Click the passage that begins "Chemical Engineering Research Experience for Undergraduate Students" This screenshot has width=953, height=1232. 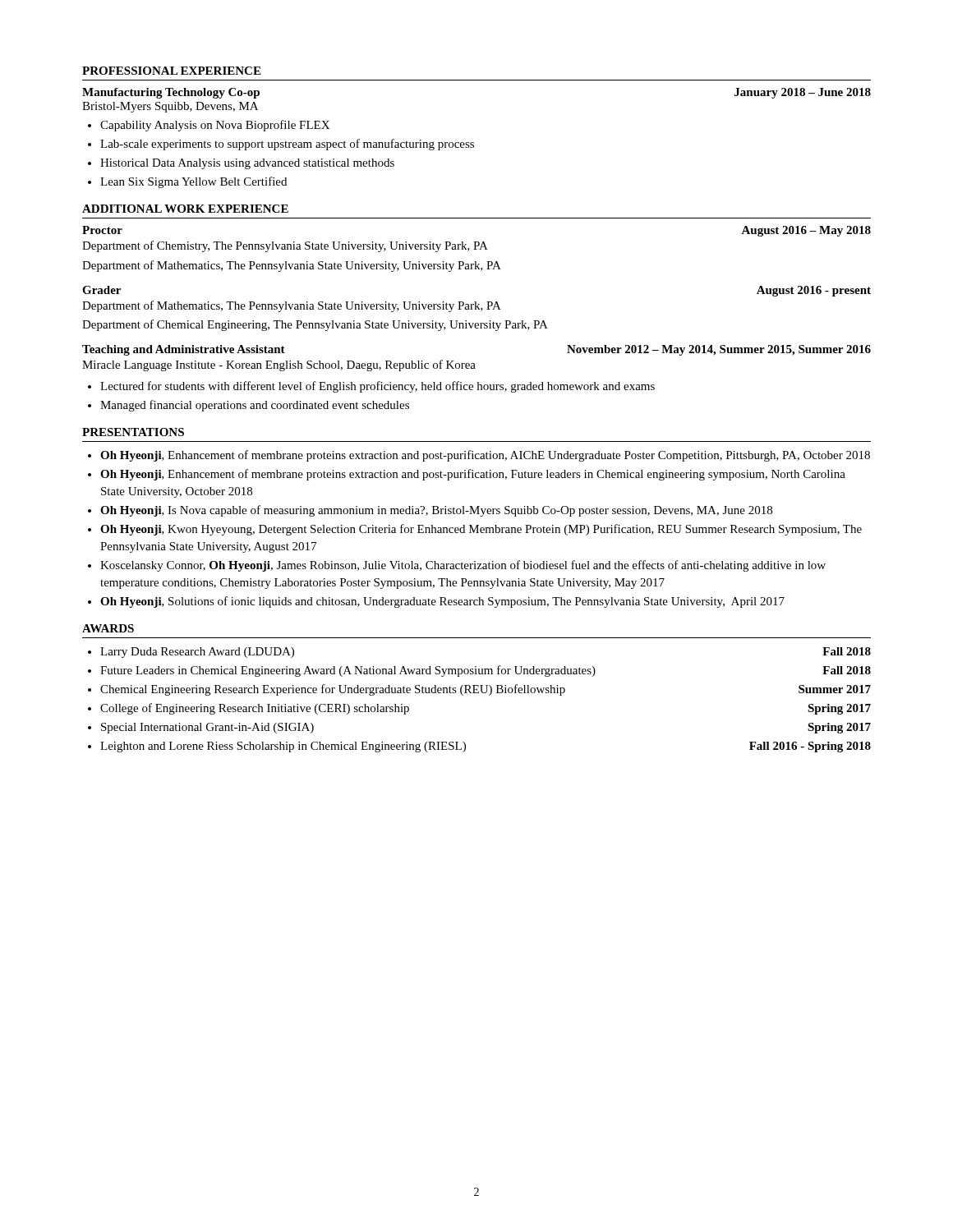coord(486,689)
